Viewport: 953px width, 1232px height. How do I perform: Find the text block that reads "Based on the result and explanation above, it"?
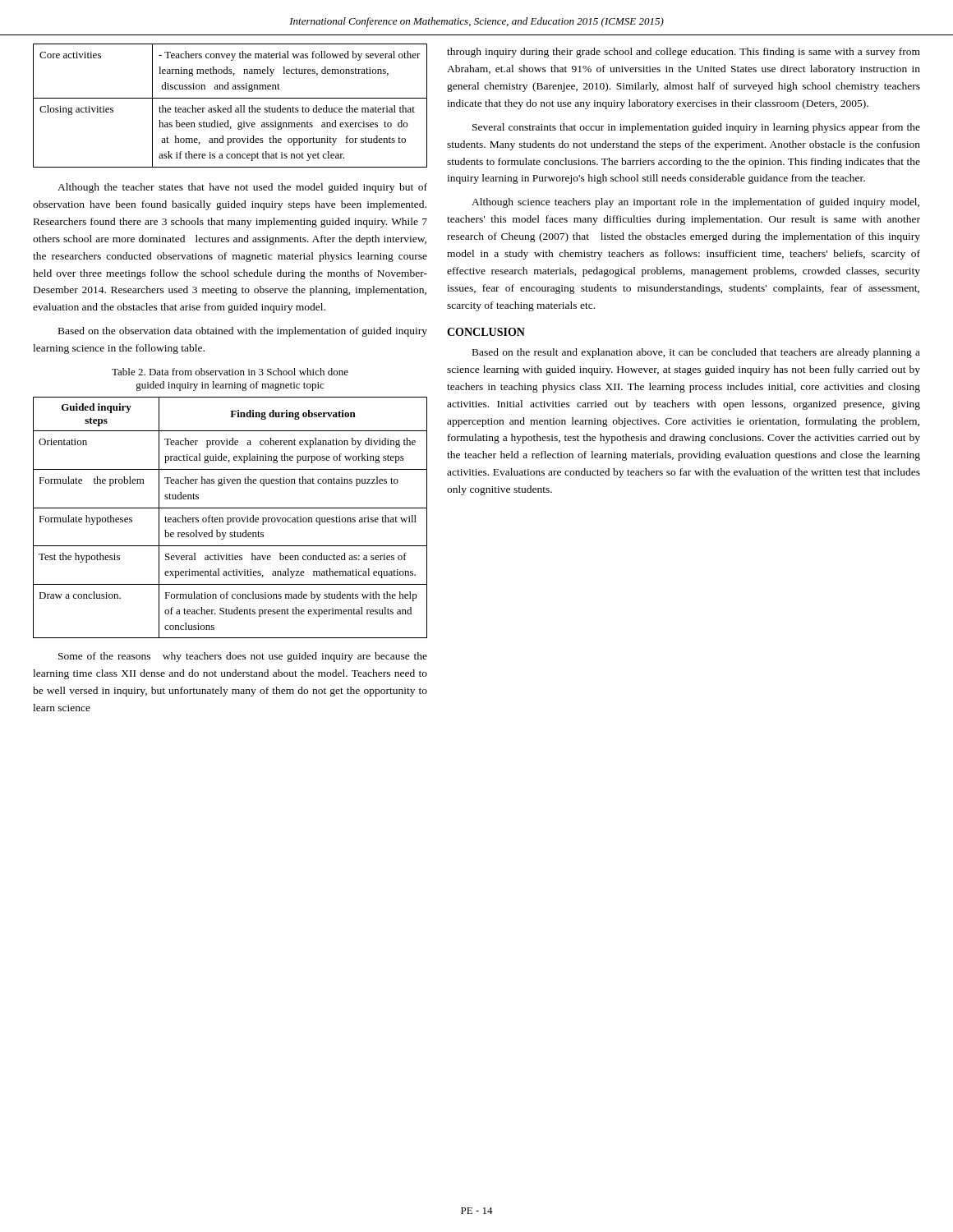684,421
